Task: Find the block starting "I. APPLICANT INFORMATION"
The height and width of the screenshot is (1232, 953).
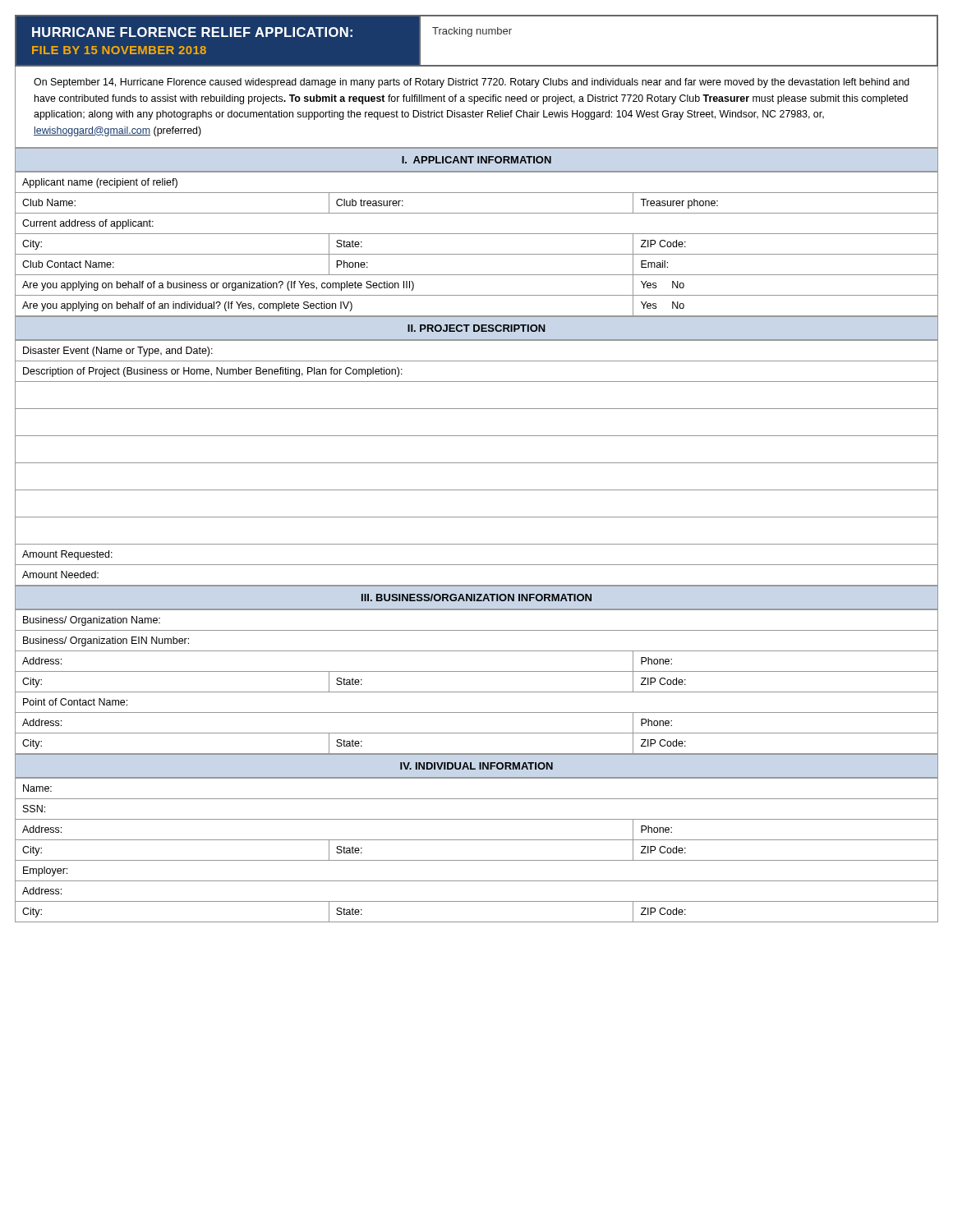Action: [x=476, y=160]
